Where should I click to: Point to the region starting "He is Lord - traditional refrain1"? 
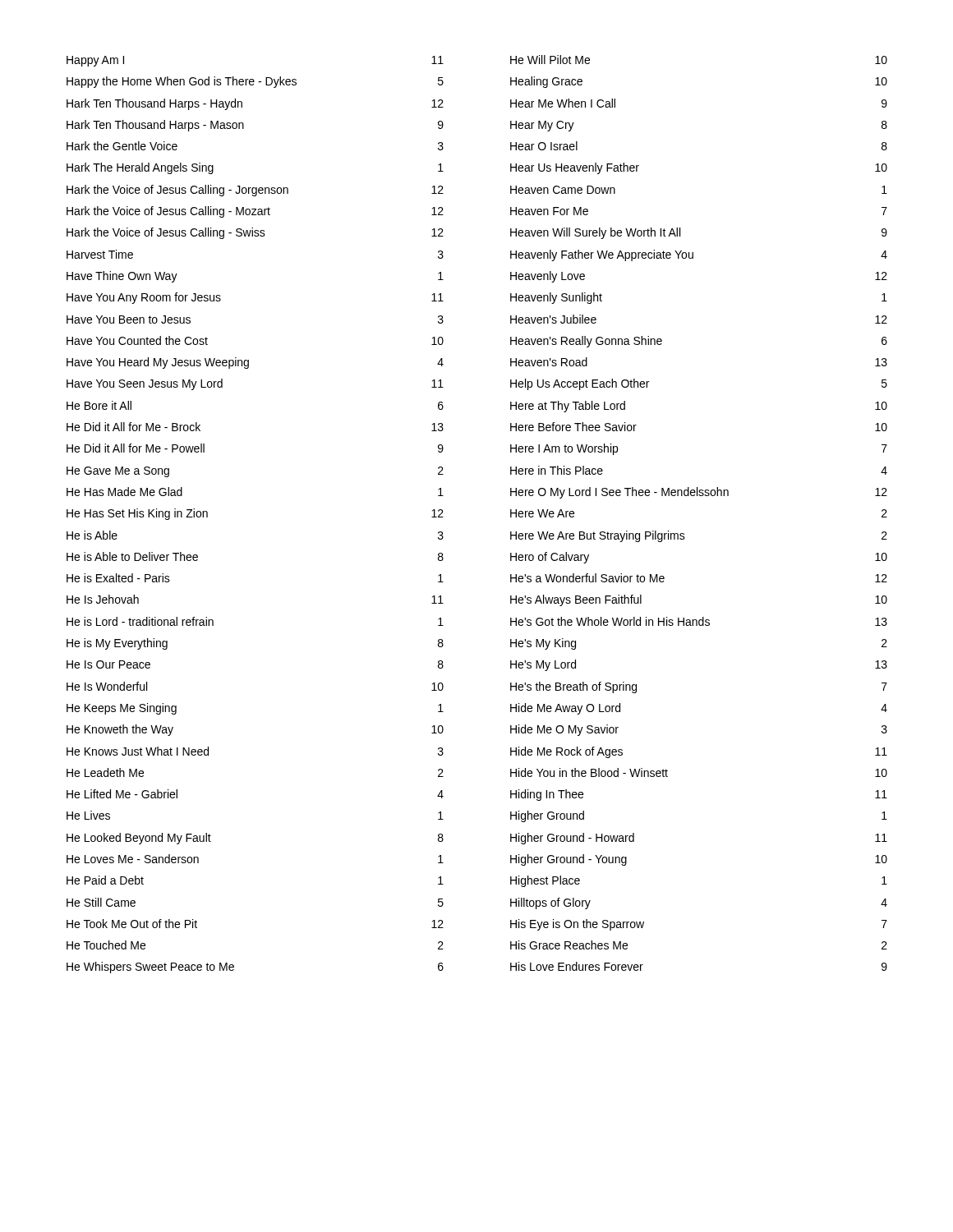pos(140,621)
